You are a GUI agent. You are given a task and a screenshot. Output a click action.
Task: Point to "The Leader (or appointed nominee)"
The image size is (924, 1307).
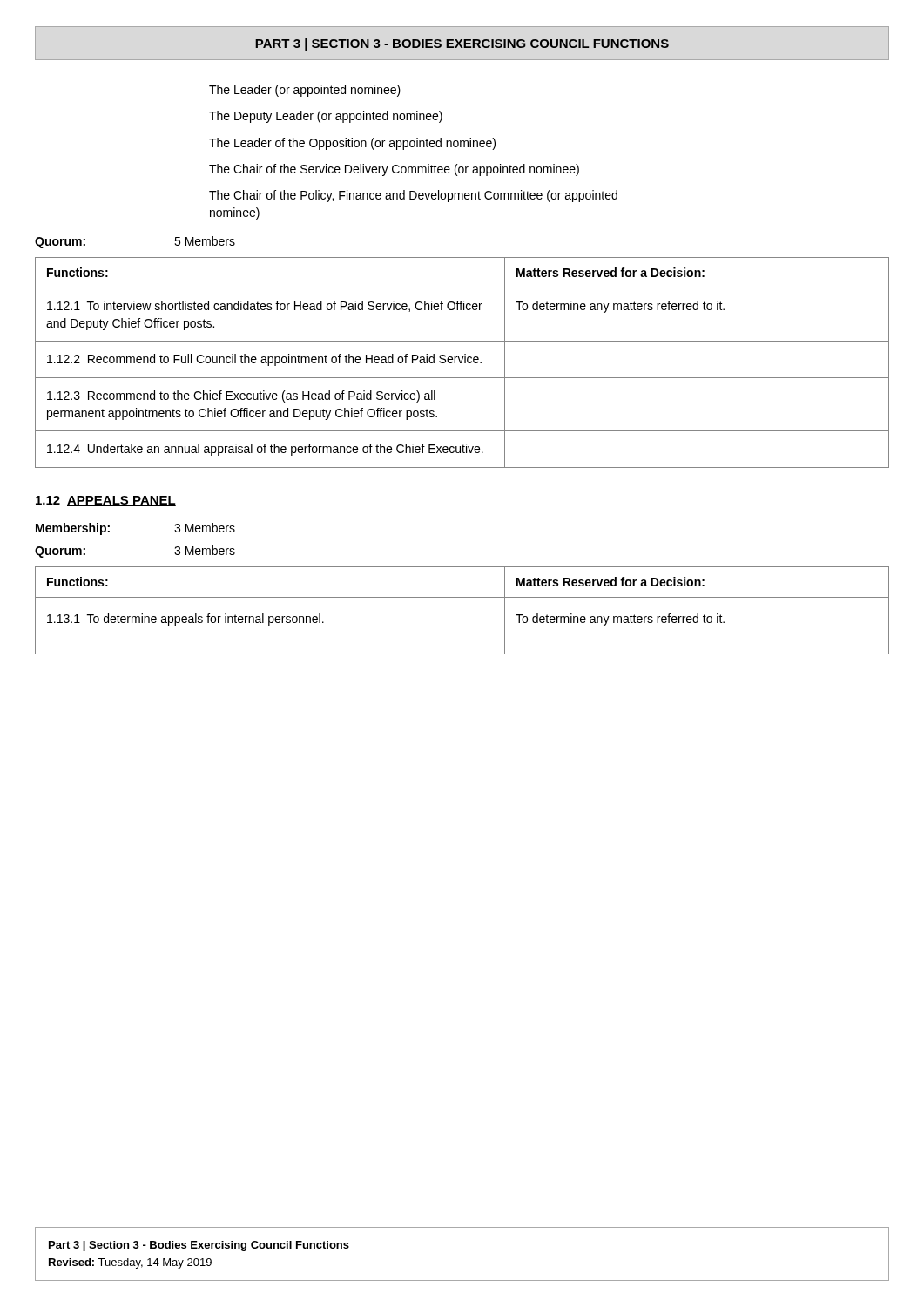click(305, 90)
